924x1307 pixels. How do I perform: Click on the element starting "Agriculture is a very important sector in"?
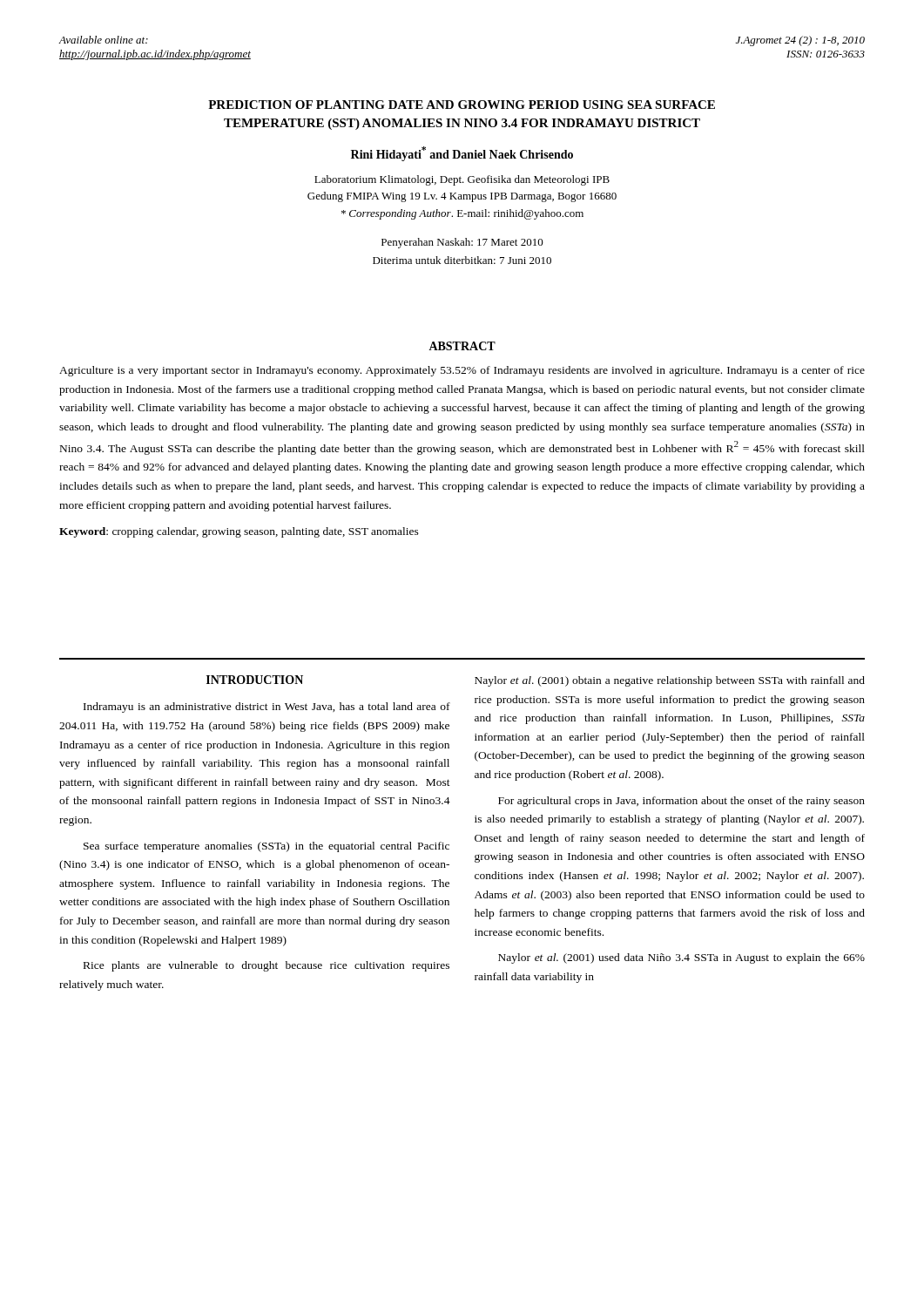[462, 437]
